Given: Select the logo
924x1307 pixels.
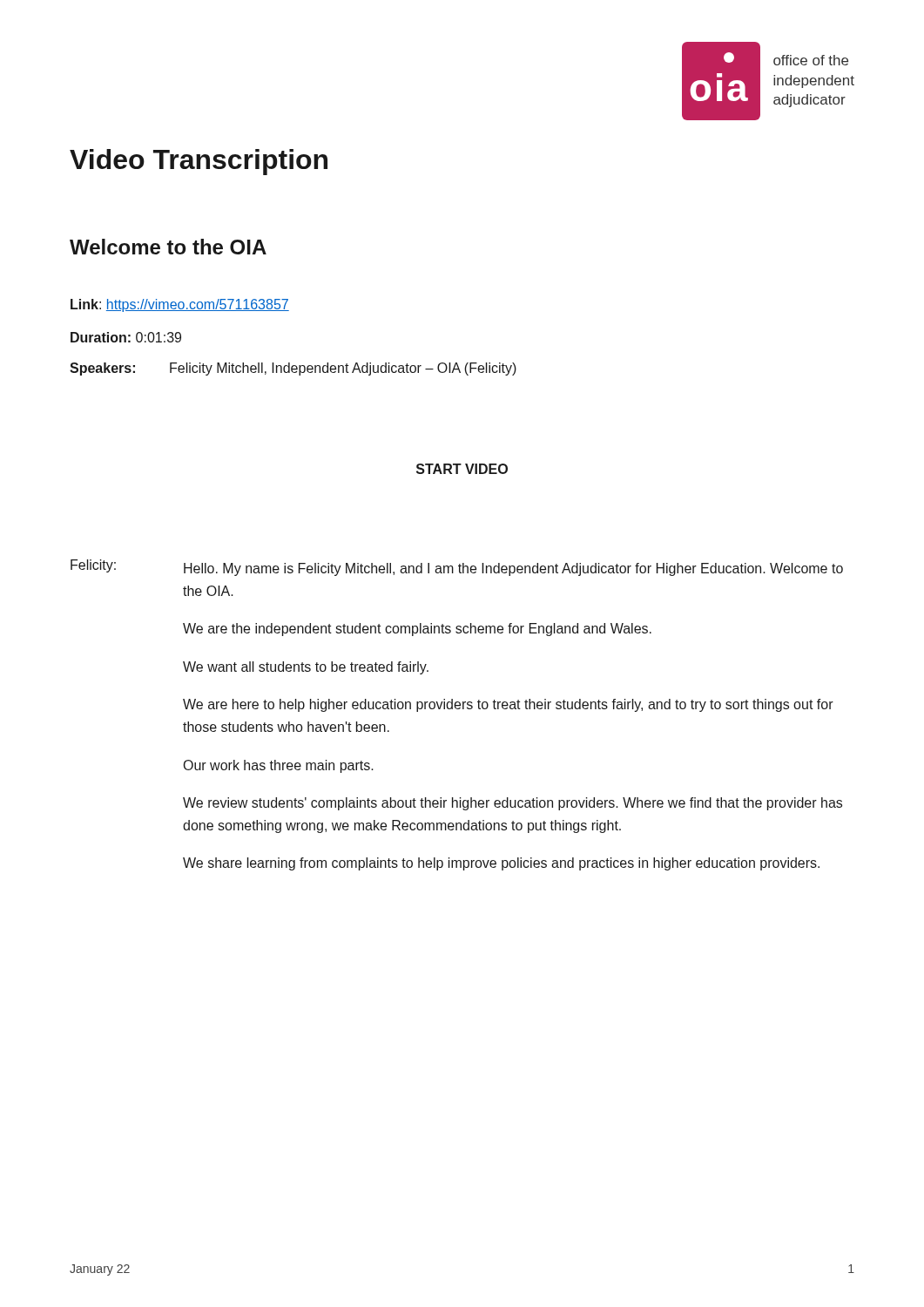Looking at the screenshot, I should (x=768, y=81).
